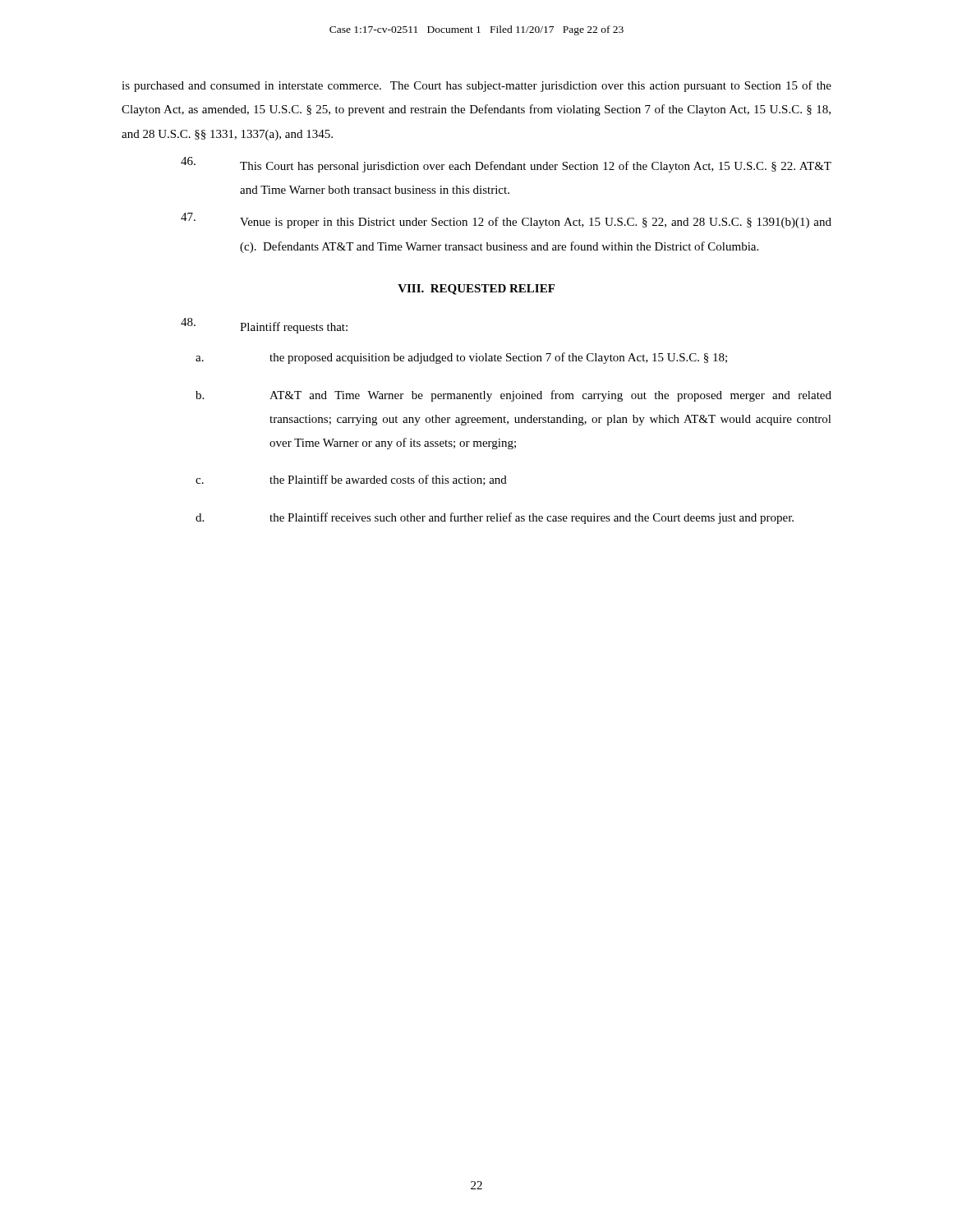Point to the text block starting "c. the Plaintiff be awarded costs"
953x1232 pixels.
476,480
